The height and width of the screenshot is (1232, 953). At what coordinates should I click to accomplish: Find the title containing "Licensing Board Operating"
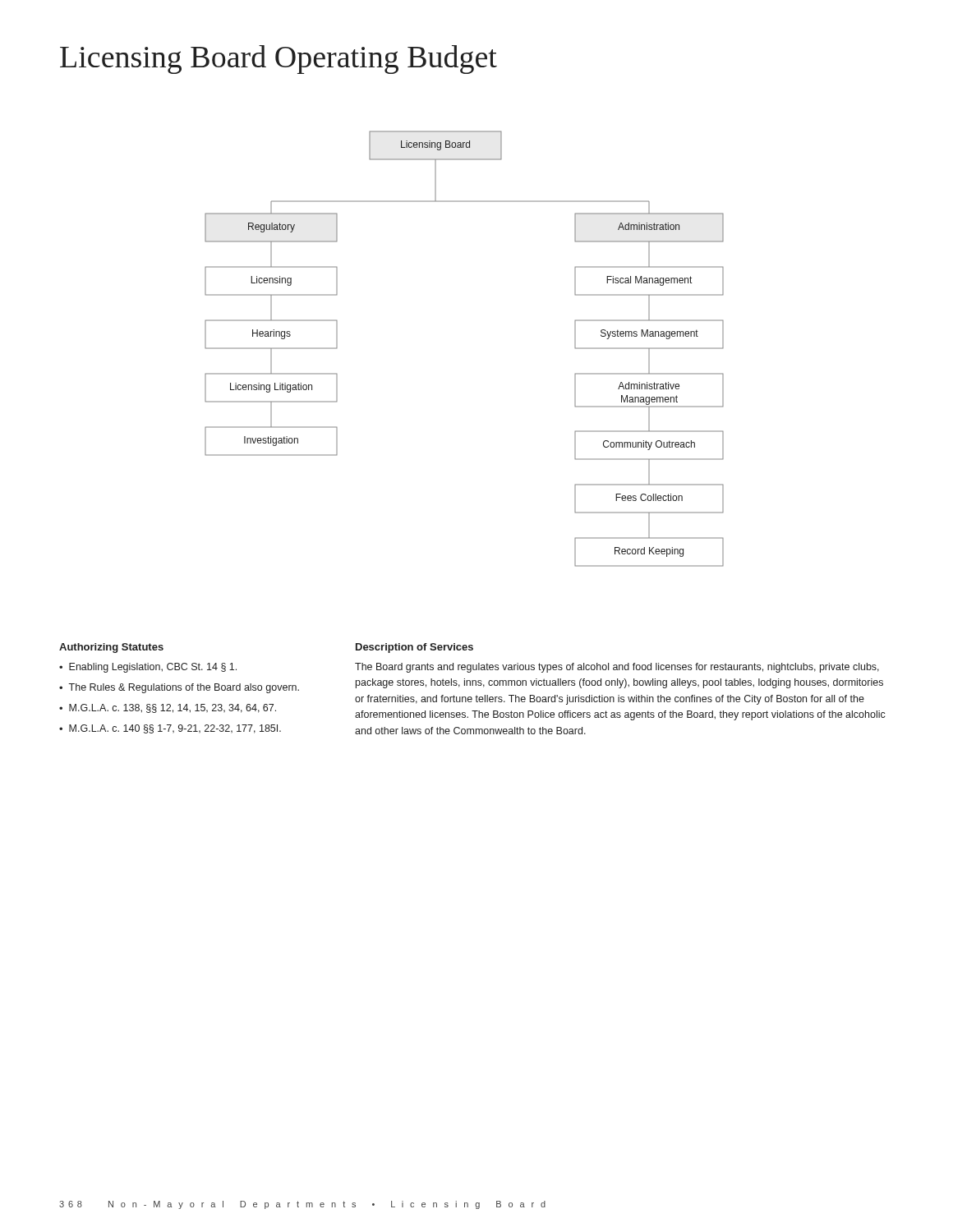pyautogui.click(x=278, y=57)
